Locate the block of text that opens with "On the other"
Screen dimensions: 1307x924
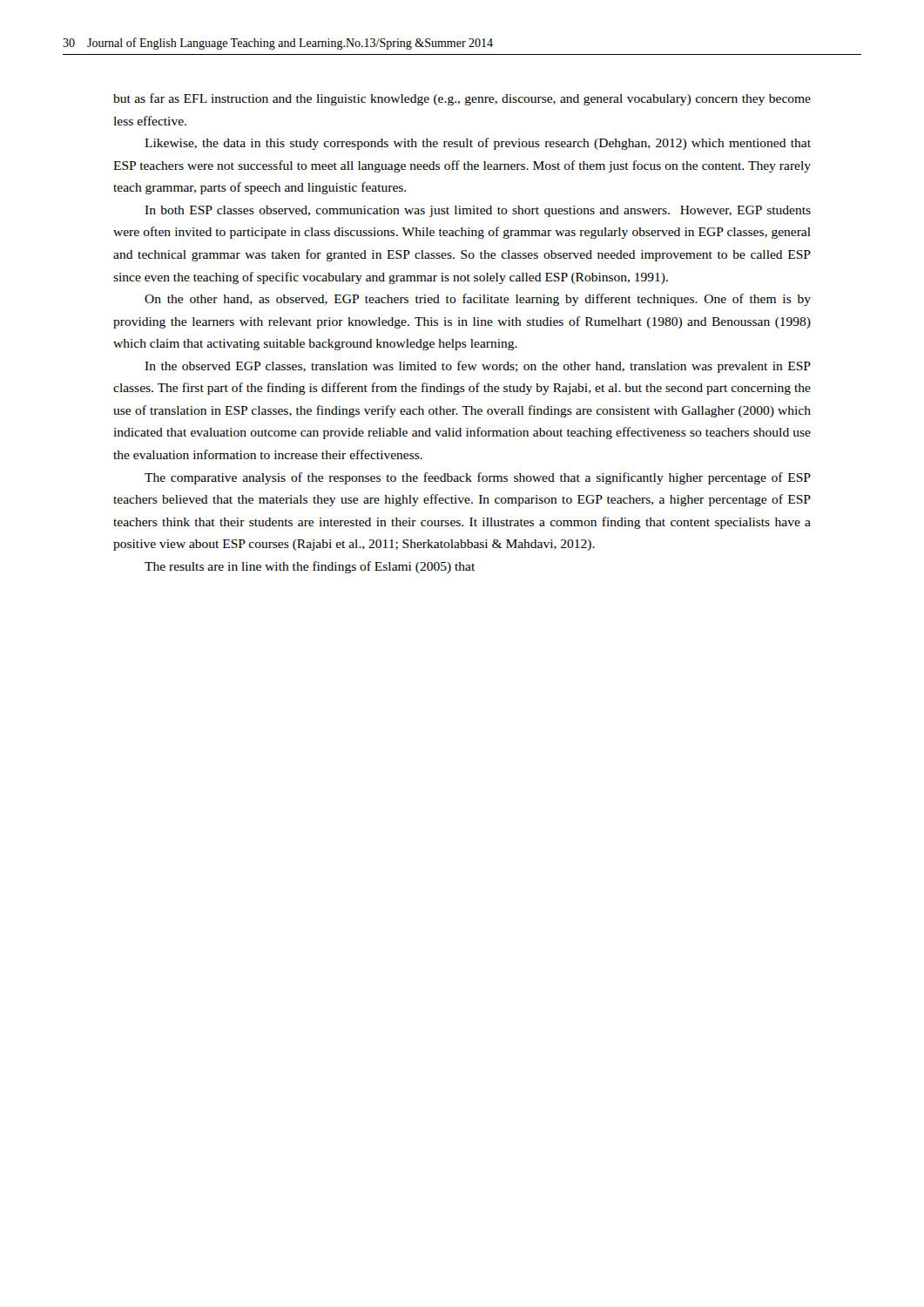pos(462,321)
